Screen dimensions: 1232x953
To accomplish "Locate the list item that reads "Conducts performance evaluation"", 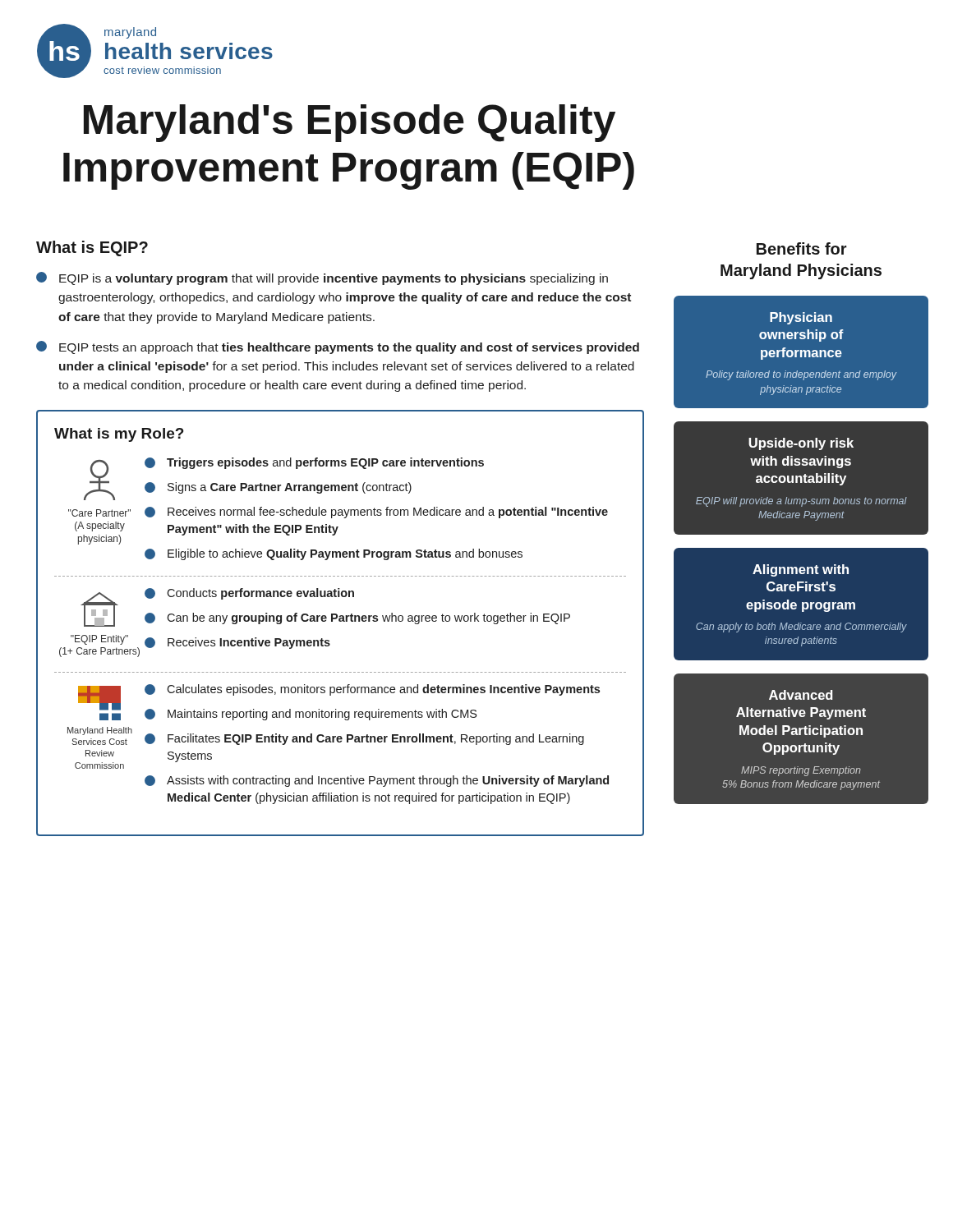I will coord(250,593).
